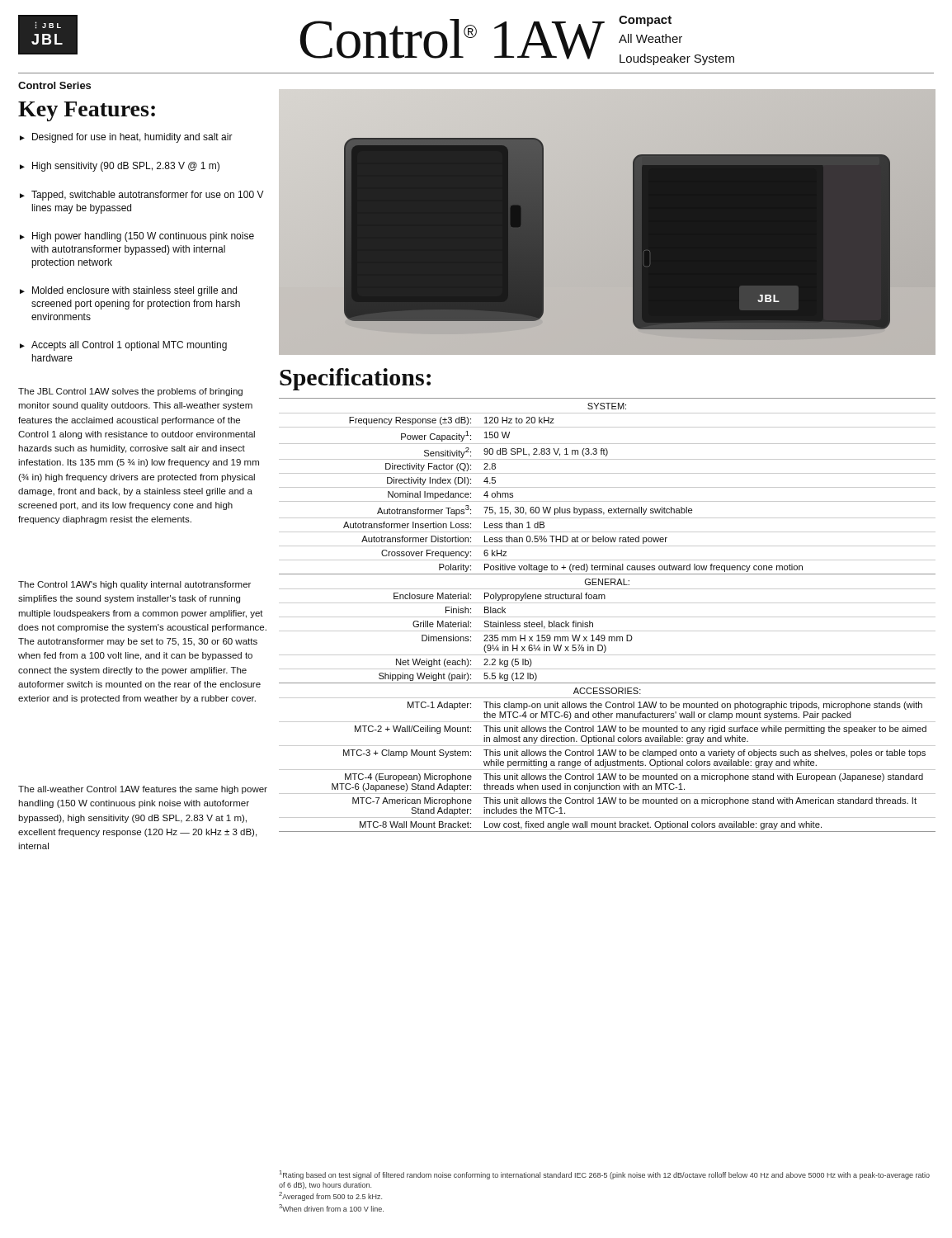Viewport: 952px width, 1238px height.
Task: Click on the photo
Action: click(x=607, y=222)
